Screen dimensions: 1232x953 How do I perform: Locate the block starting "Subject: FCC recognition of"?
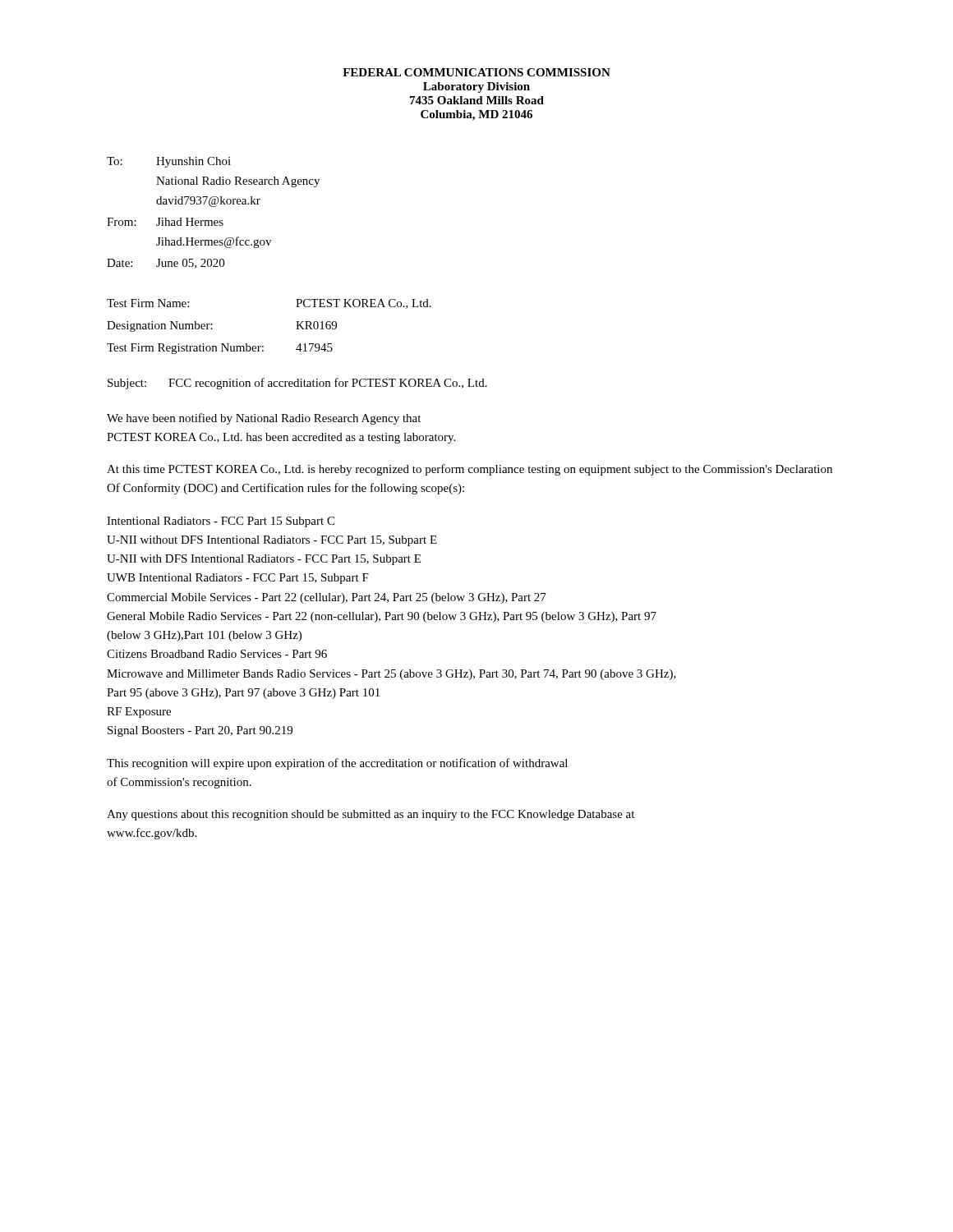tap(476, 383)
